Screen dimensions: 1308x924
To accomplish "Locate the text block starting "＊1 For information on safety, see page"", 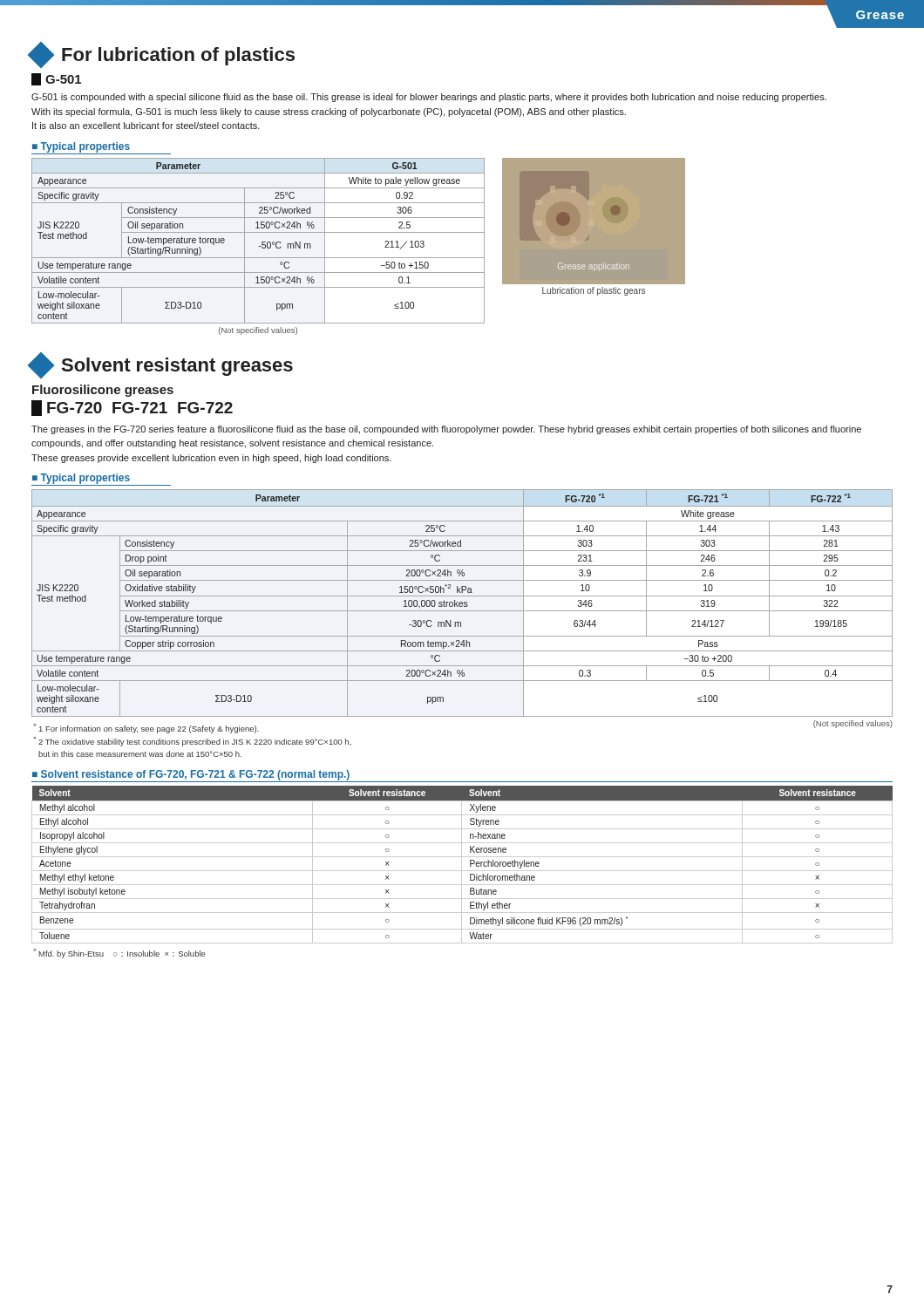I will click(x=191, y=740).
